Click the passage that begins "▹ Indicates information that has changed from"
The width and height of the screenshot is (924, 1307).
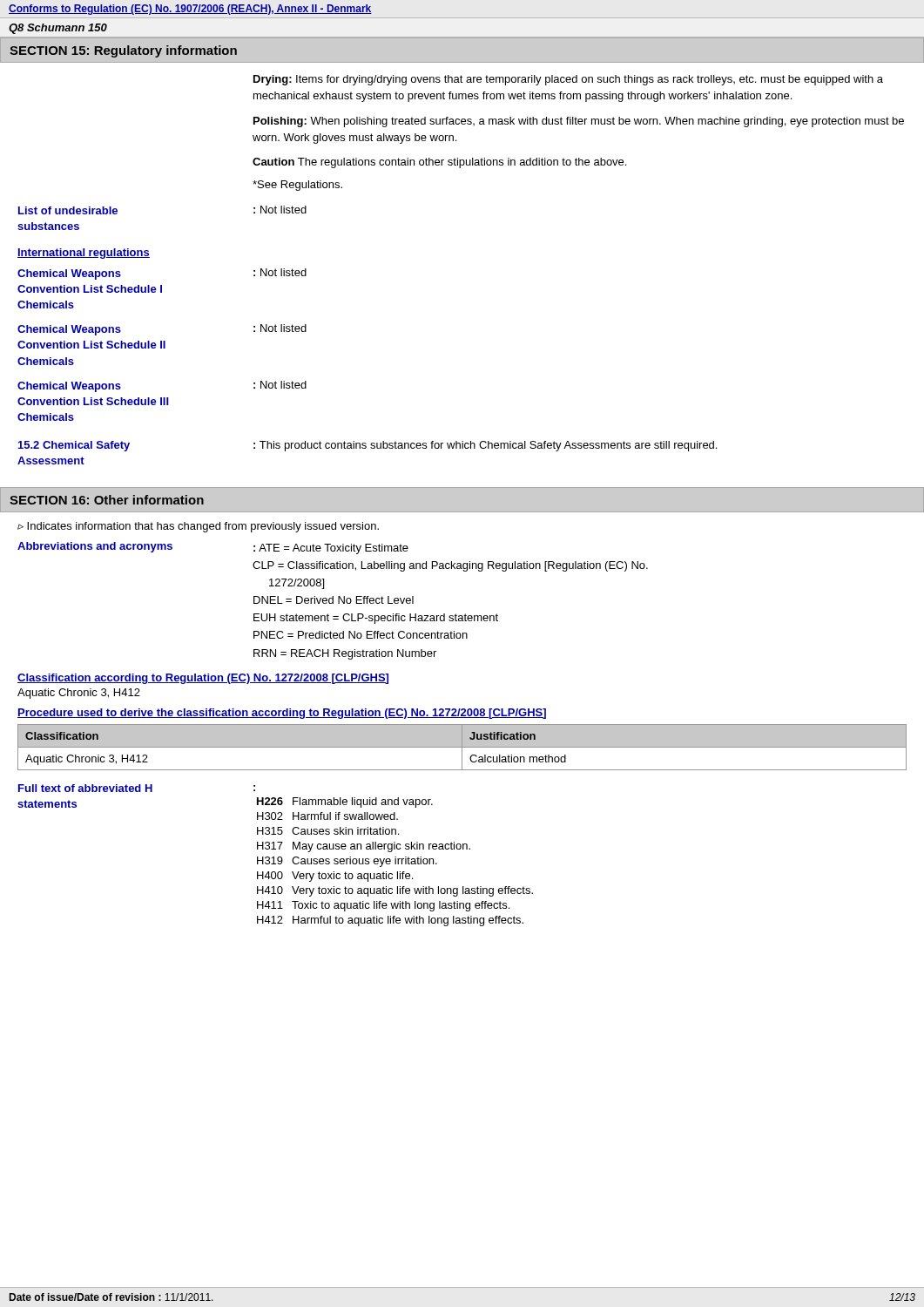(x=199, y=526)
